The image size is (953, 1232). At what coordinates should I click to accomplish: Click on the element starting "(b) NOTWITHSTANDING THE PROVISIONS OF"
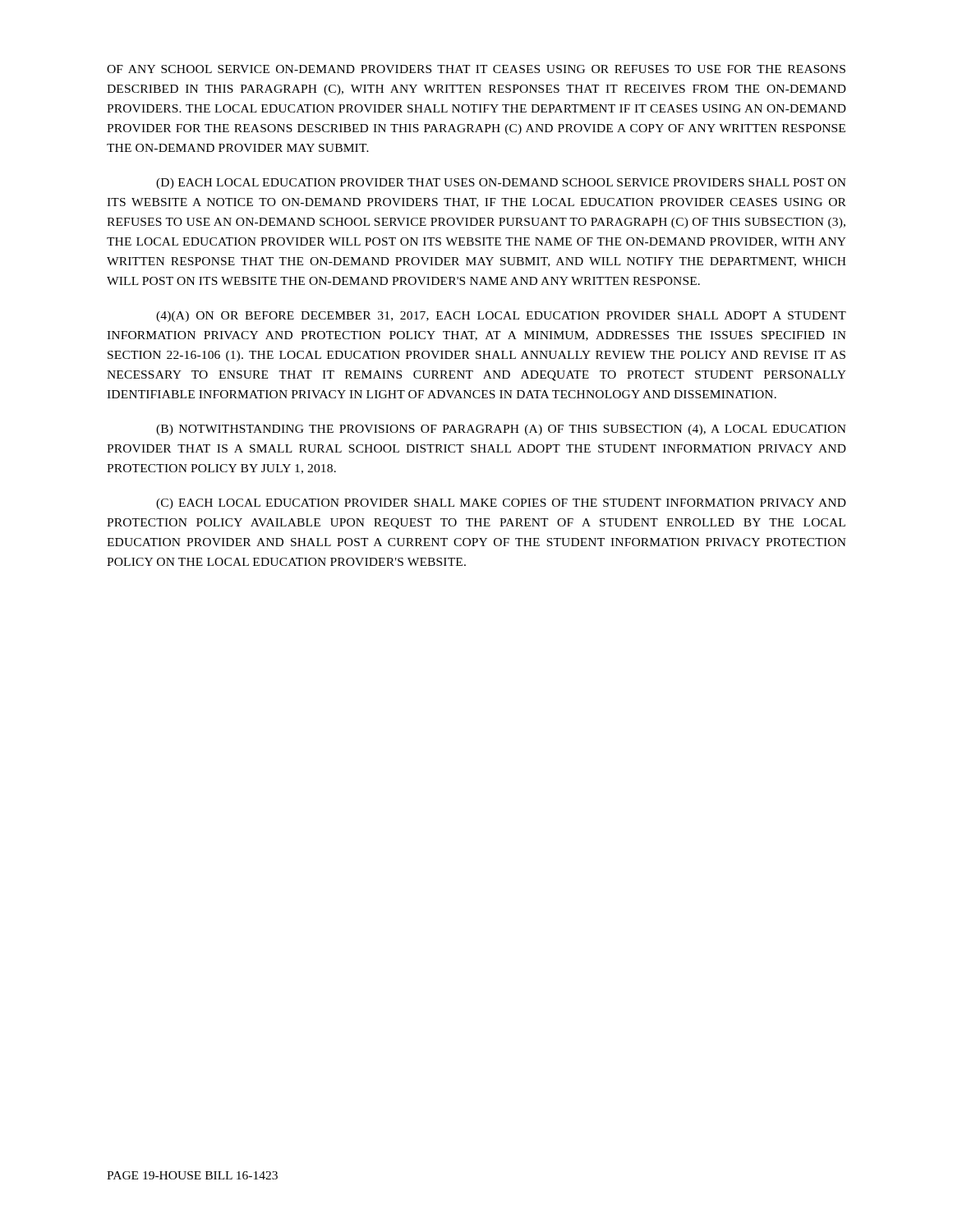476,448
